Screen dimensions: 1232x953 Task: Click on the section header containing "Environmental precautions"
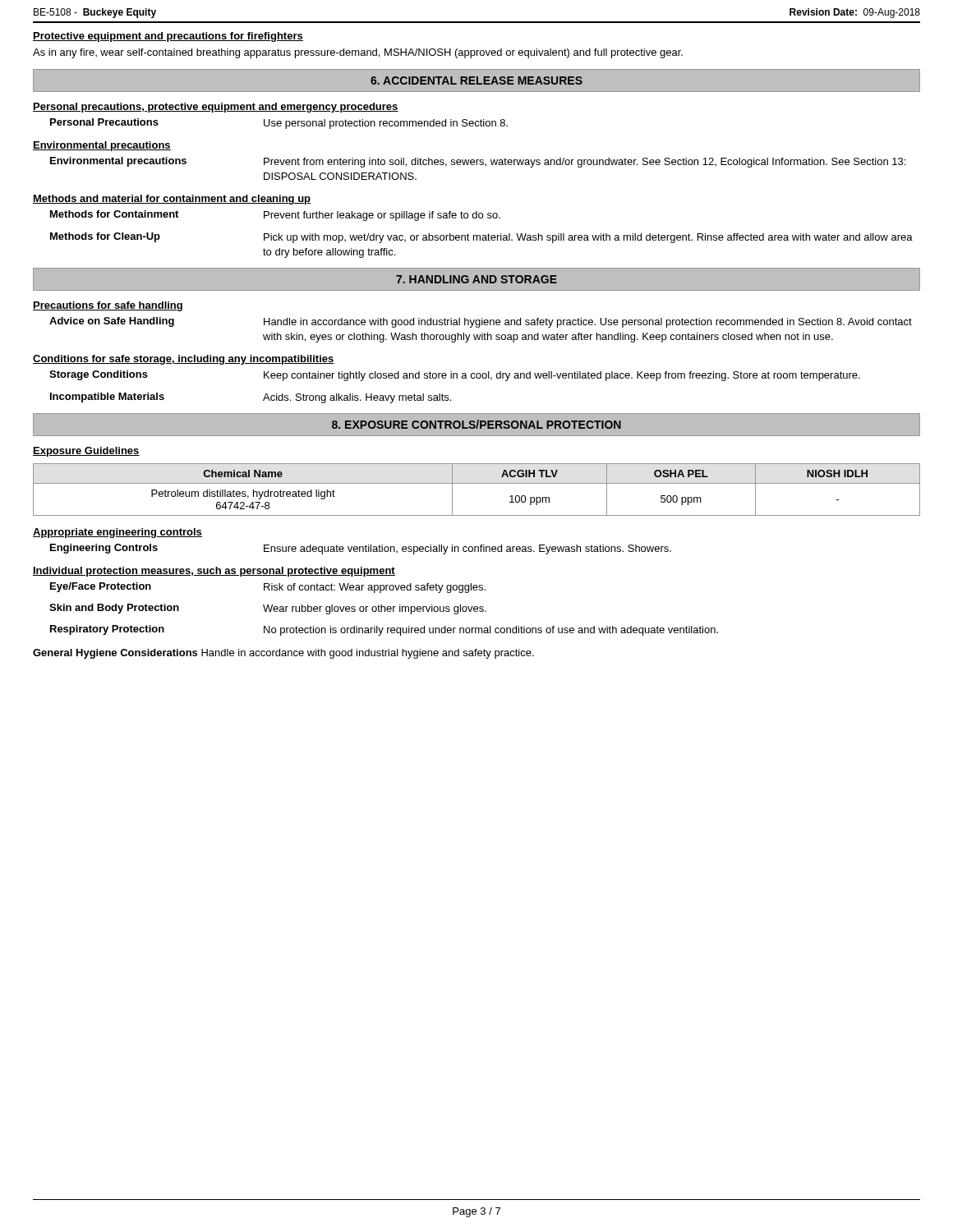click(x=102, y=145)
